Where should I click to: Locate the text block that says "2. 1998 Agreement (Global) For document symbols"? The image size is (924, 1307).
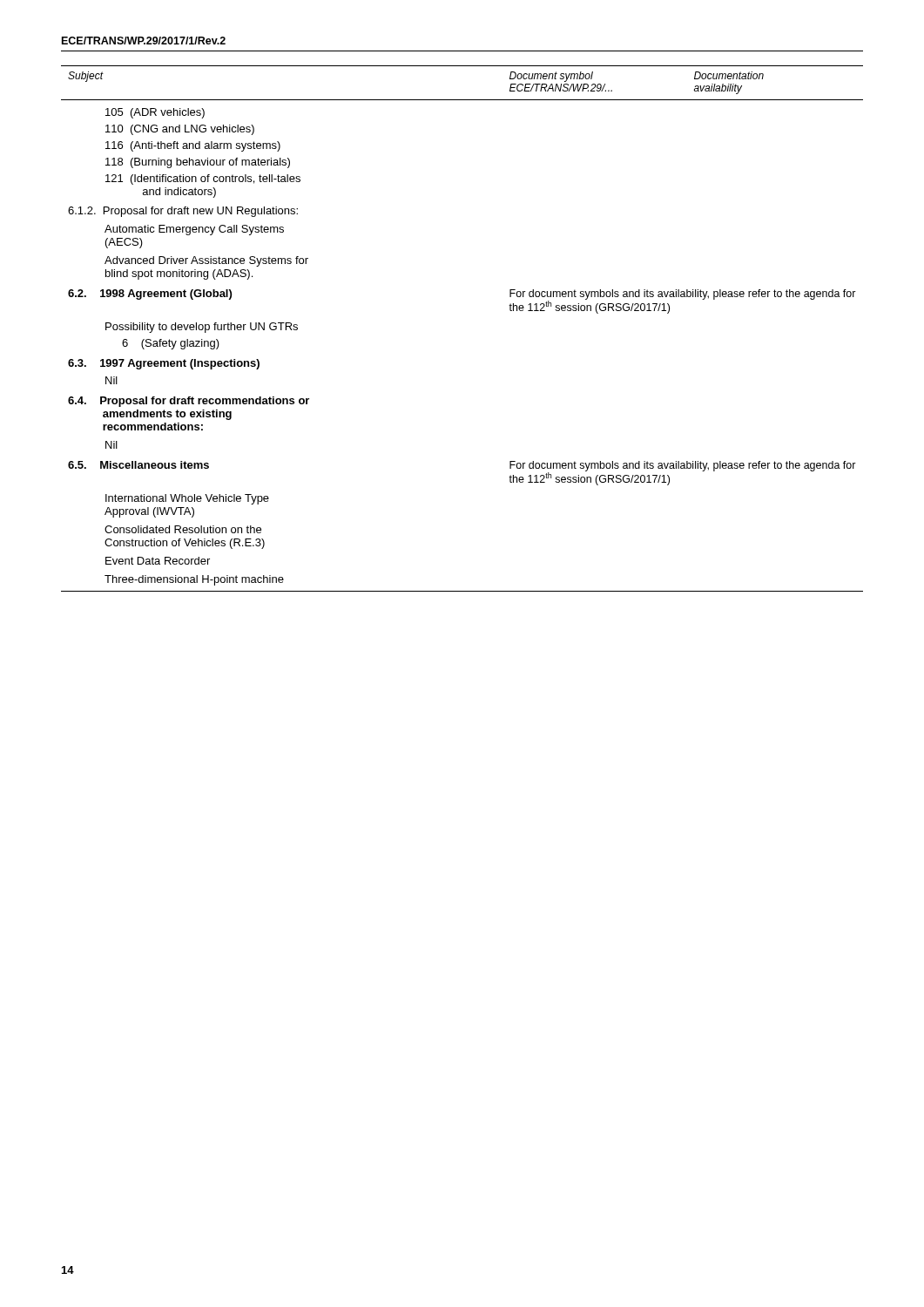click(193, 299)
